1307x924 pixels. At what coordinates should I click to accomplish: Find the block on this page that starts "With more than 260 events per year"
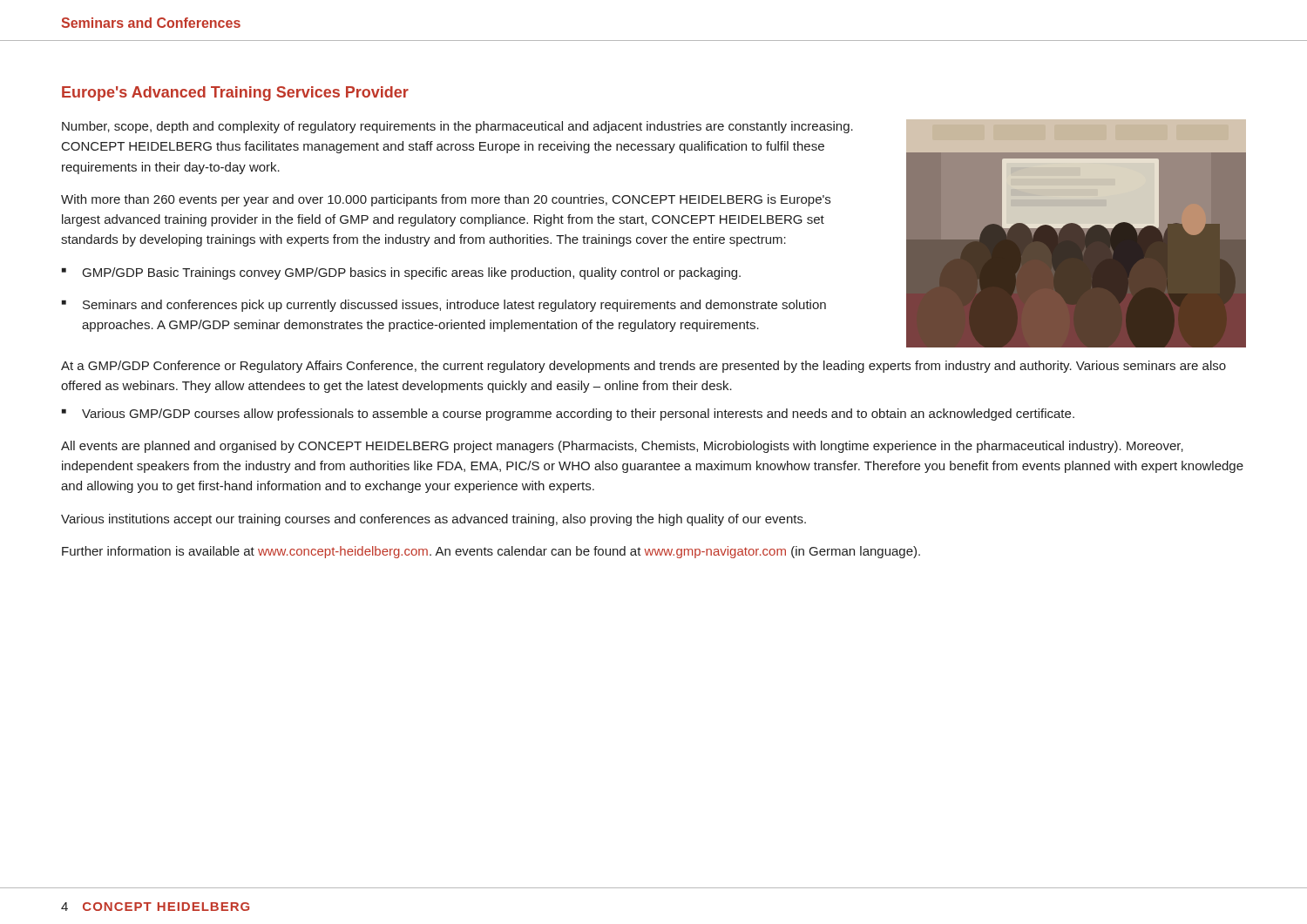tap(466, 219)
